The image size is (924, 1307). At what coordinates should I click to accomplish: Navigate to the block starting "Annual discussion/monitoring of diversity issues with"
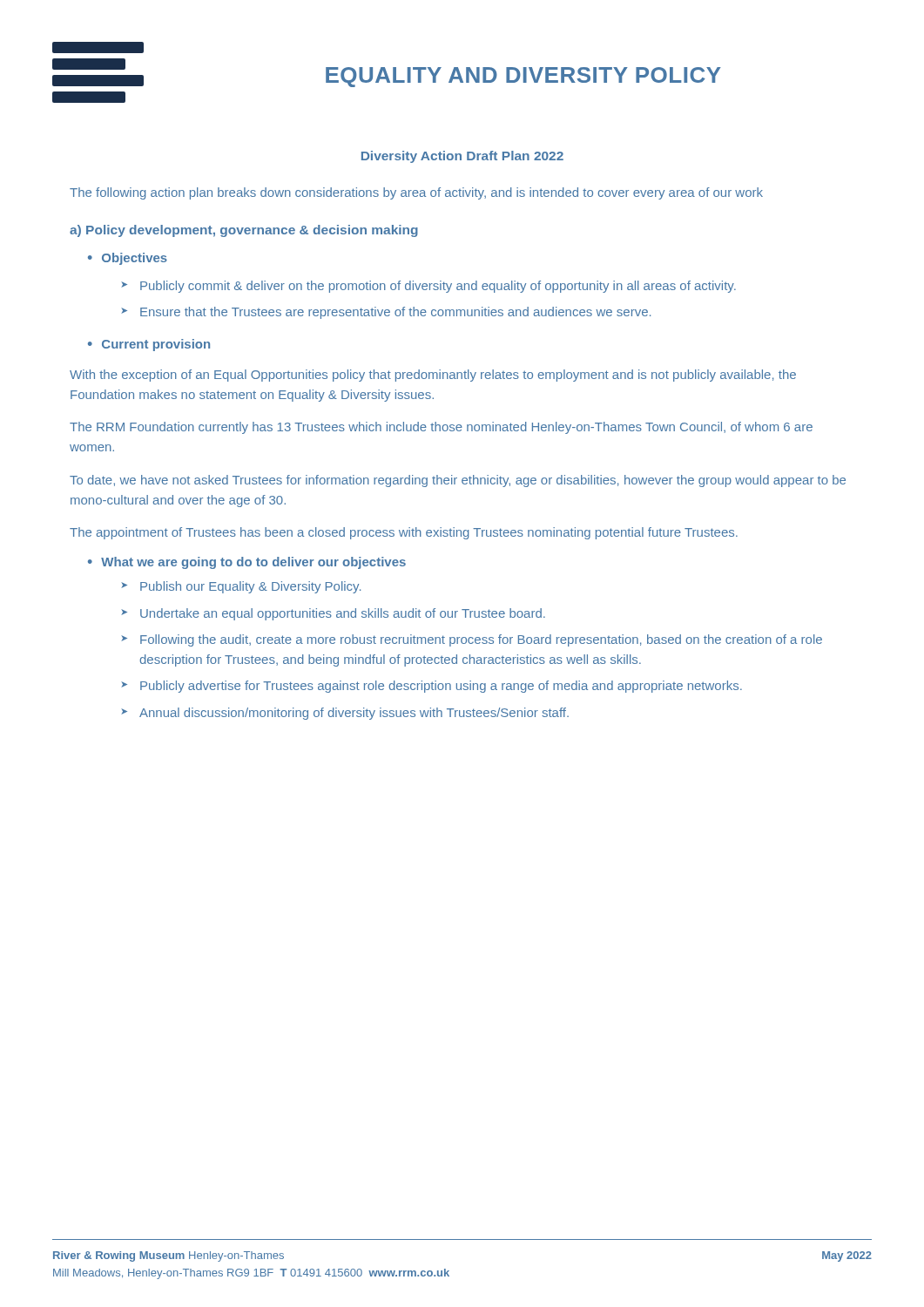(x=354, y=712)
